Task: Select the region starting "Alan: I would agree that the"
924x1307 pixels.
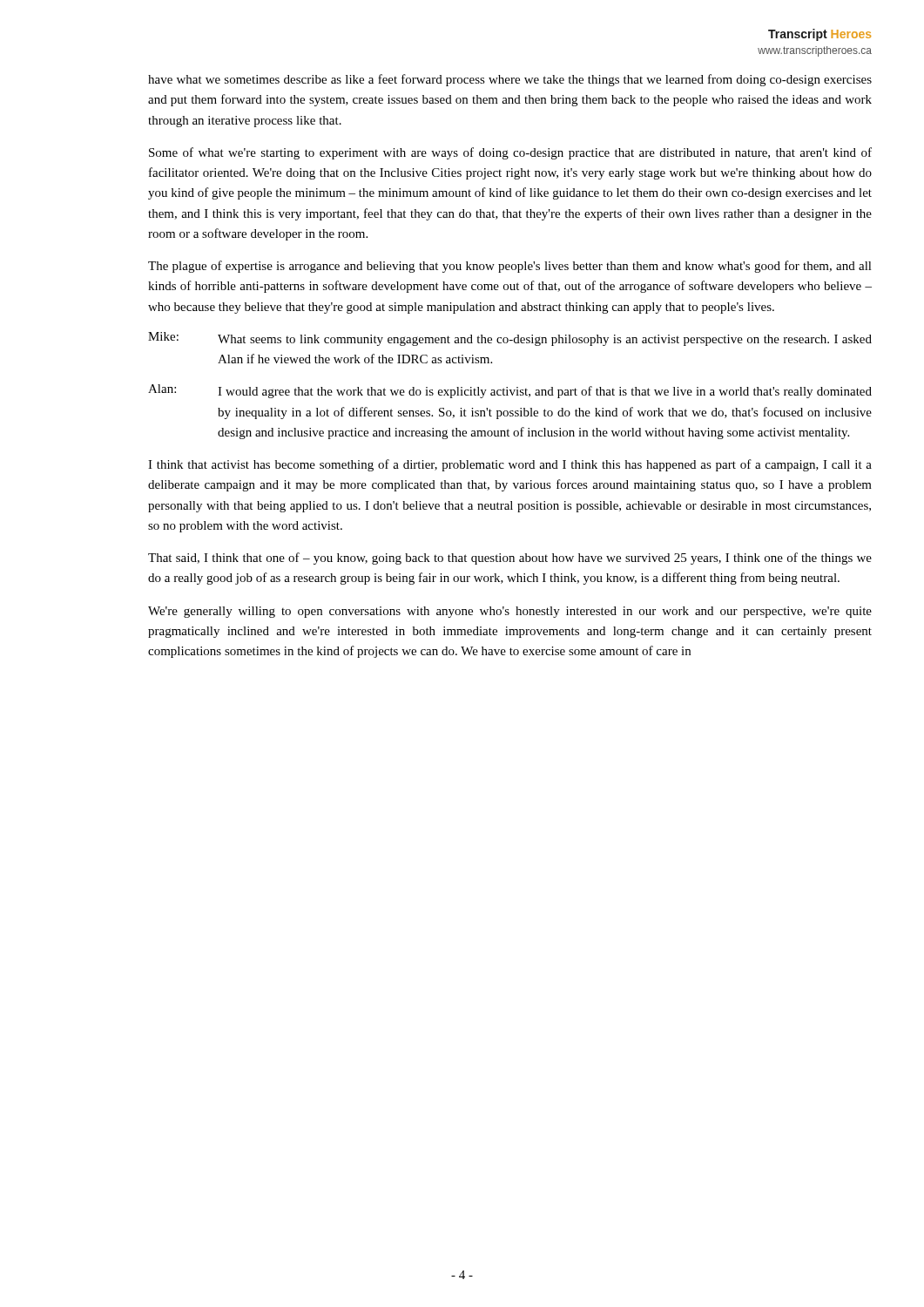Action: [x=510, y=412]
